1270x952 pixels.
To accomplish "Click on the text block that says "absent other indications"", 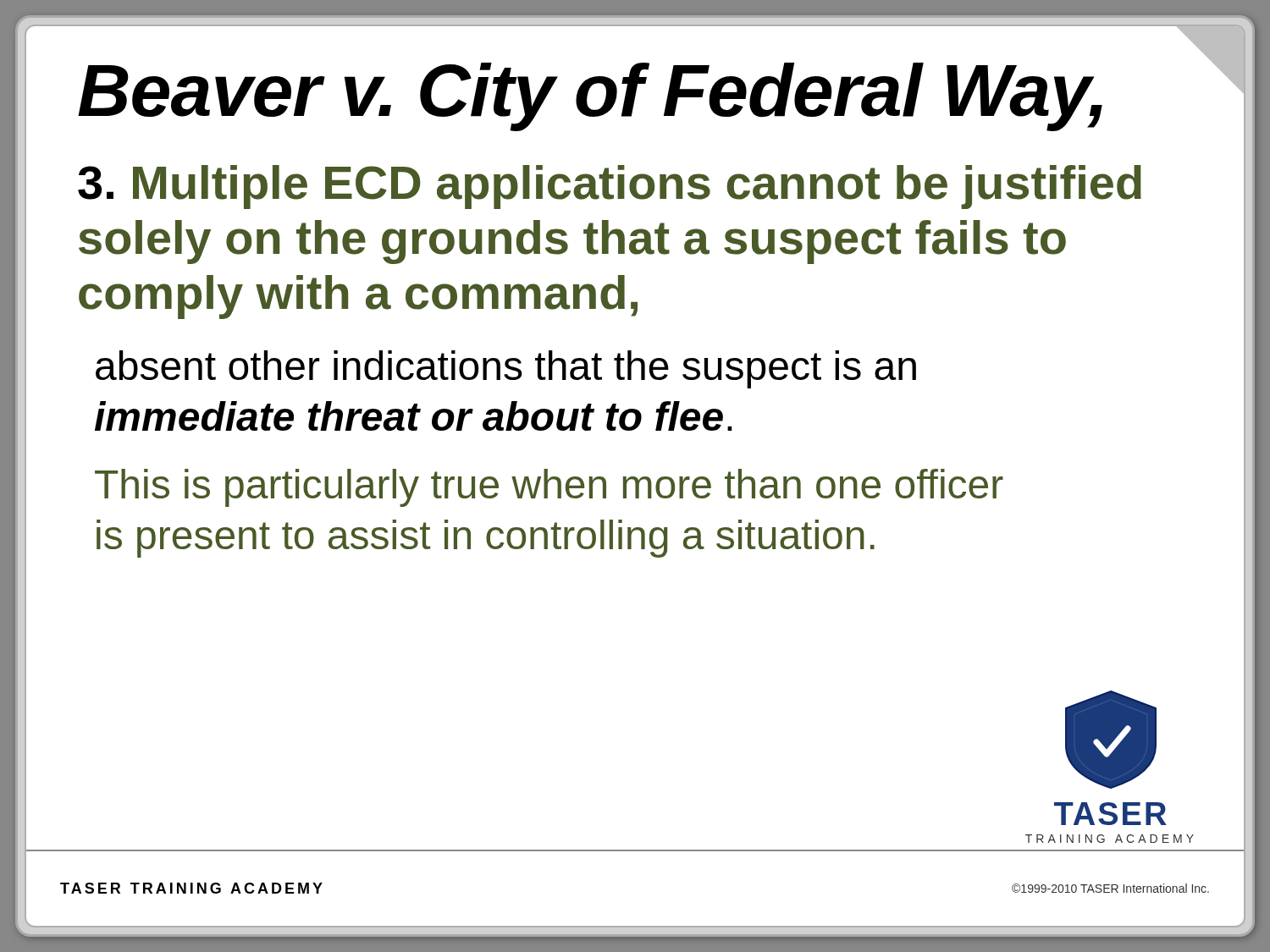I will [506, 392].
